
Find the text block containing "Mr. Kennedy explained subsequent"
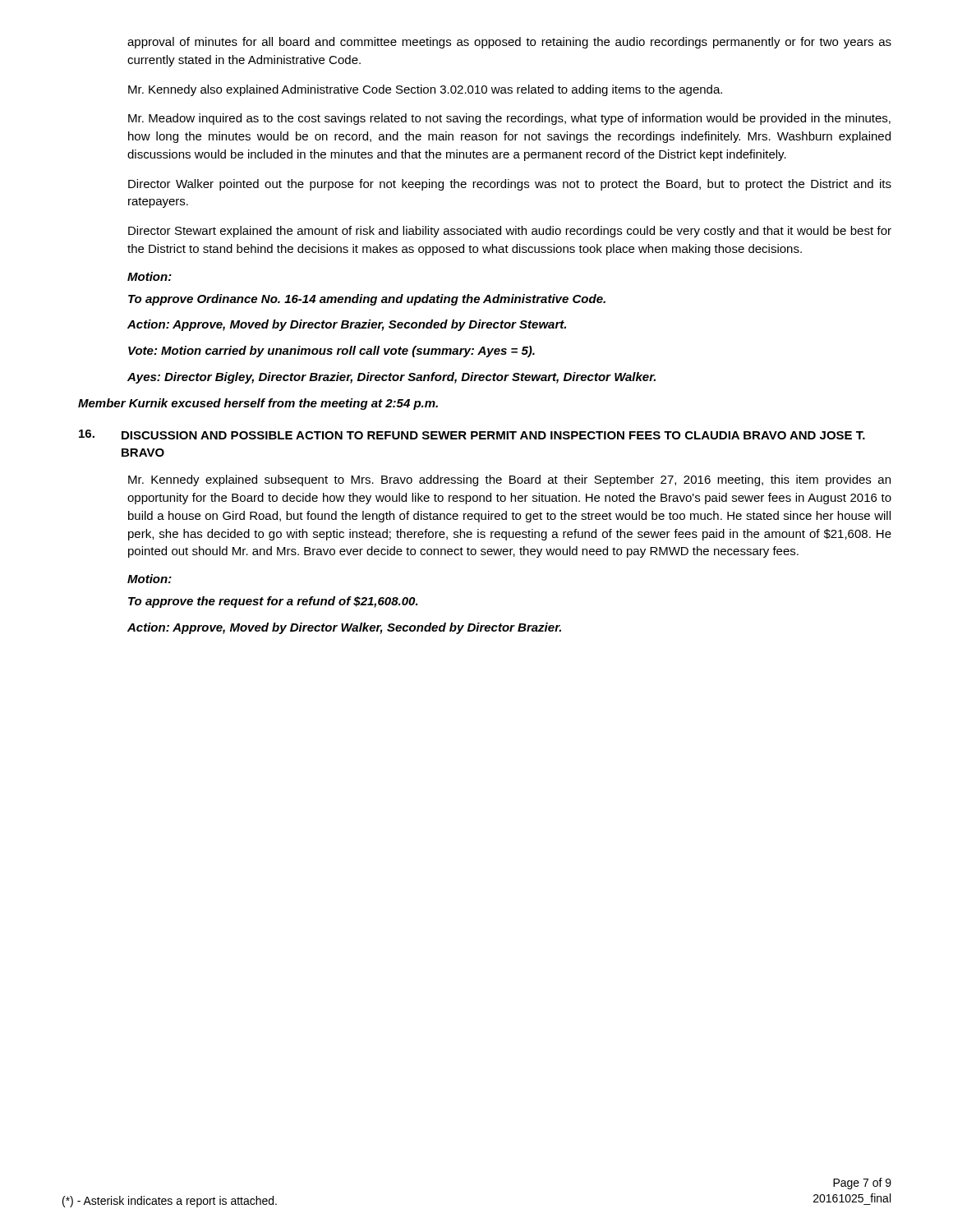click(509, 515)
